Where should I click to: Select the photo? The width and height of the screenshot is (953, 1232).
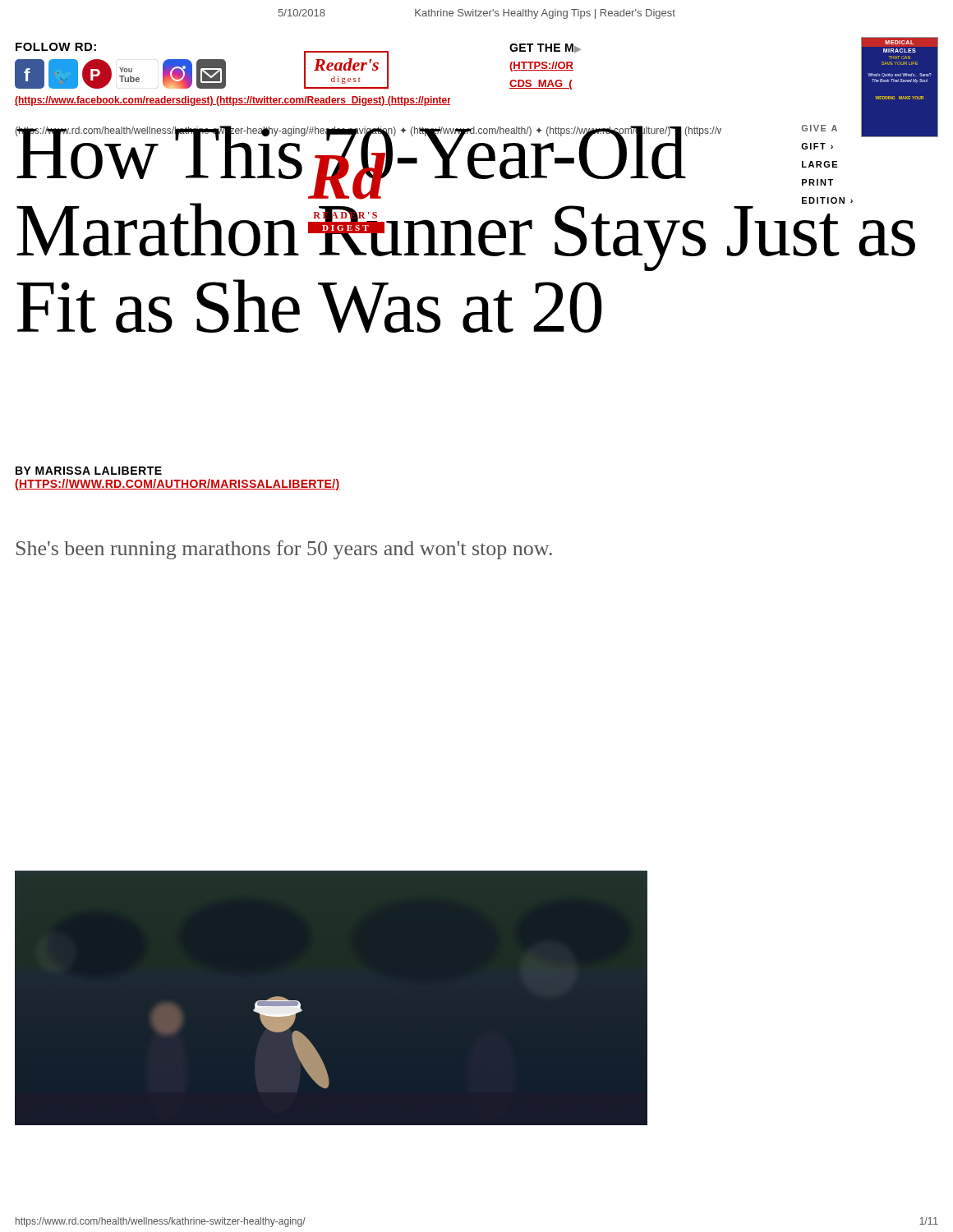[x=331, y=998]
